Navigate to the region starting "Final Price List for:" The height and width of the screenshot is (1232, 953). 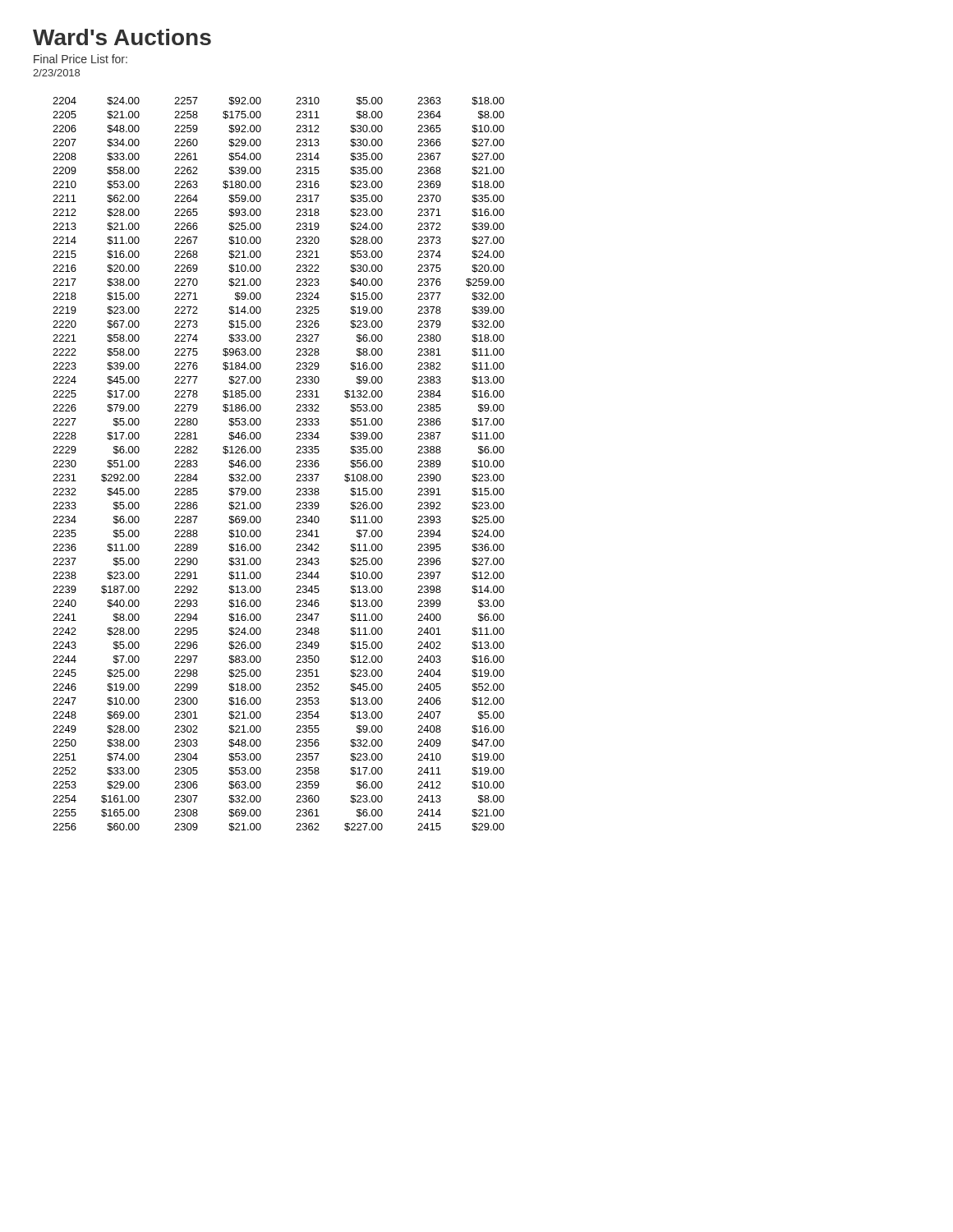80,59
